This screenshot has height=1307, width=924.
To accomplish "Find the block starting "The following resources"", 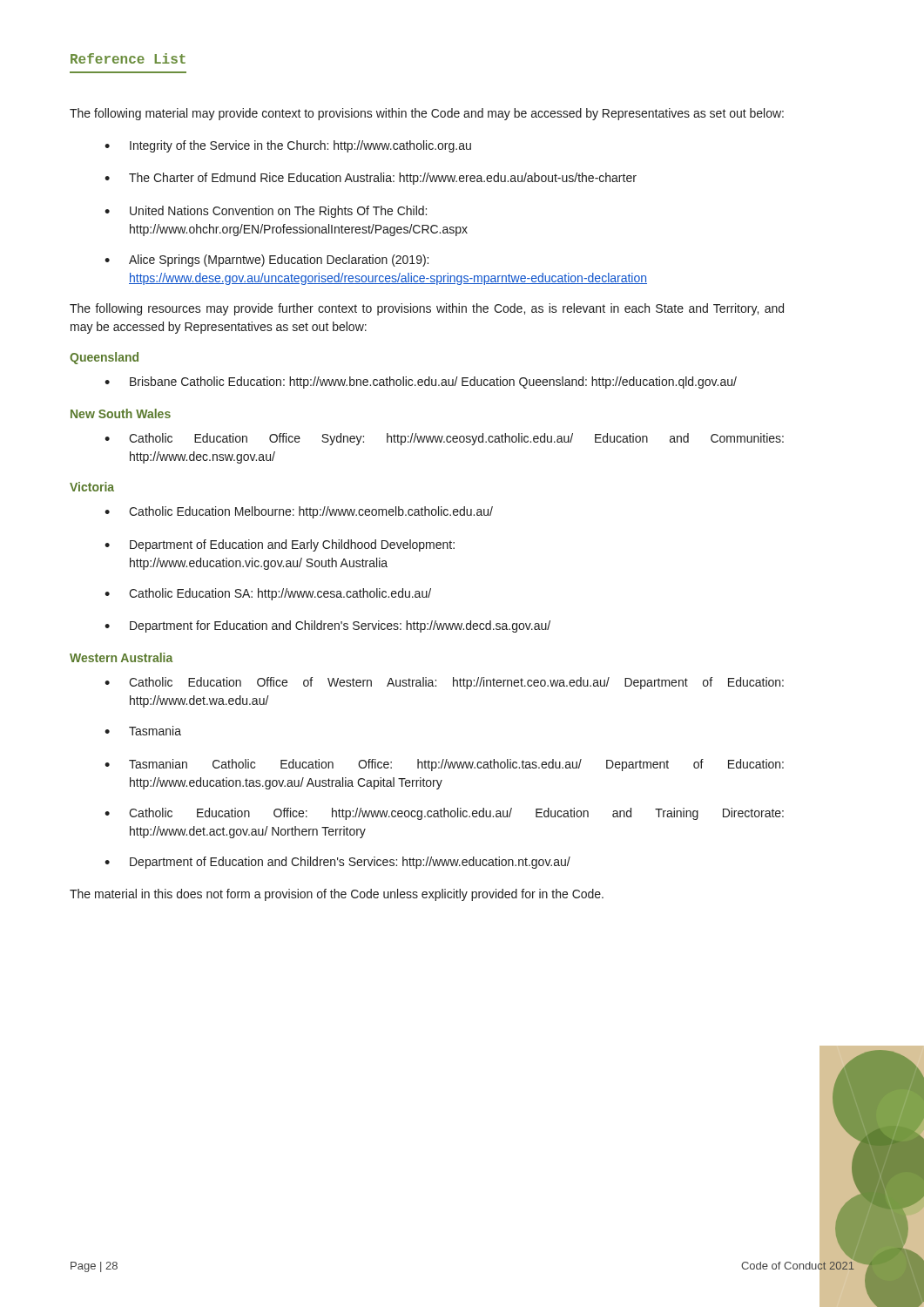I will pos(427,317).
